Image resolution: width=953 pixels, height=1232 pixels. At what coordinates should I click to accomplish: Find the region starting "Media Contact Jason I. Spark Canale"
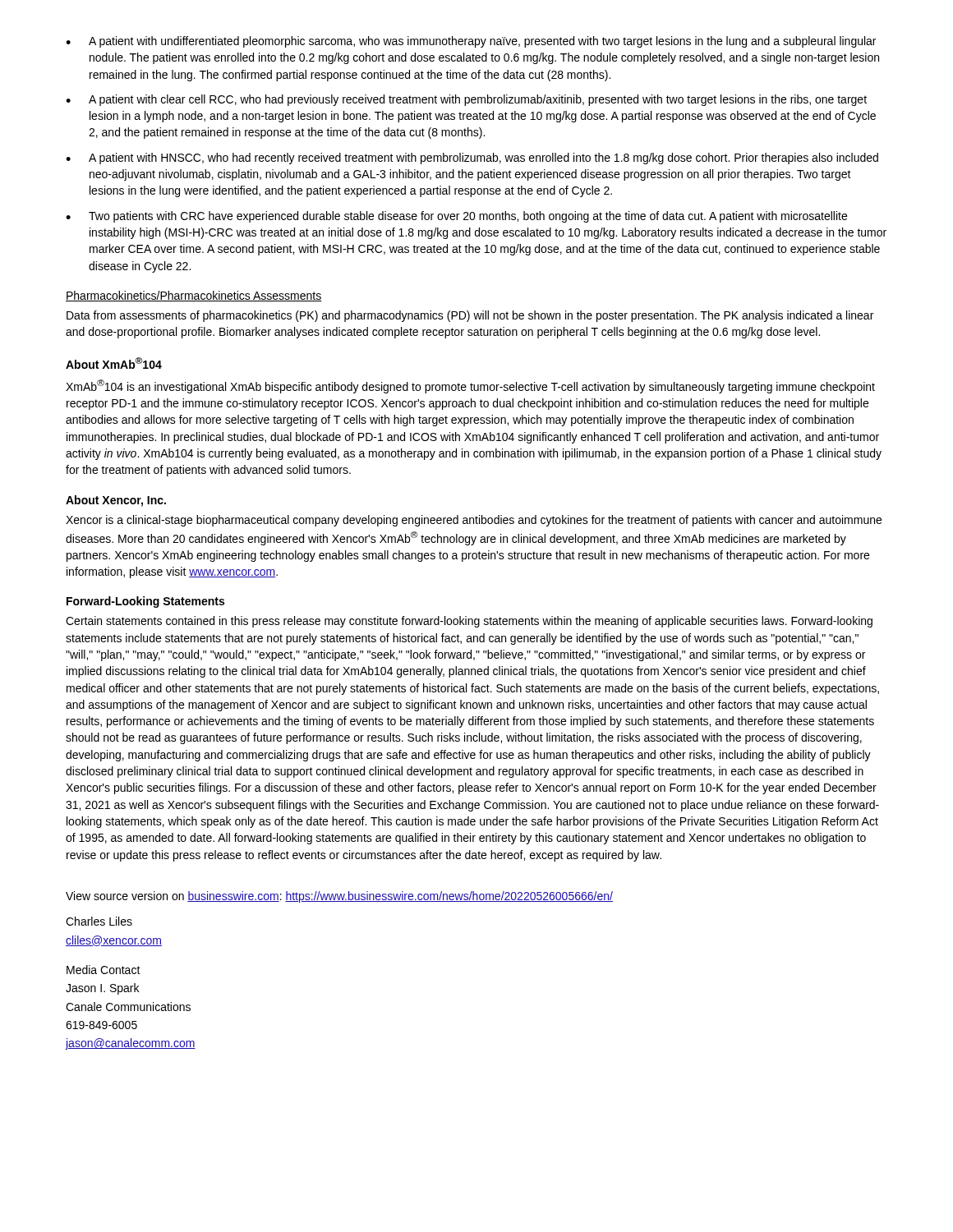pos(130,1007)
